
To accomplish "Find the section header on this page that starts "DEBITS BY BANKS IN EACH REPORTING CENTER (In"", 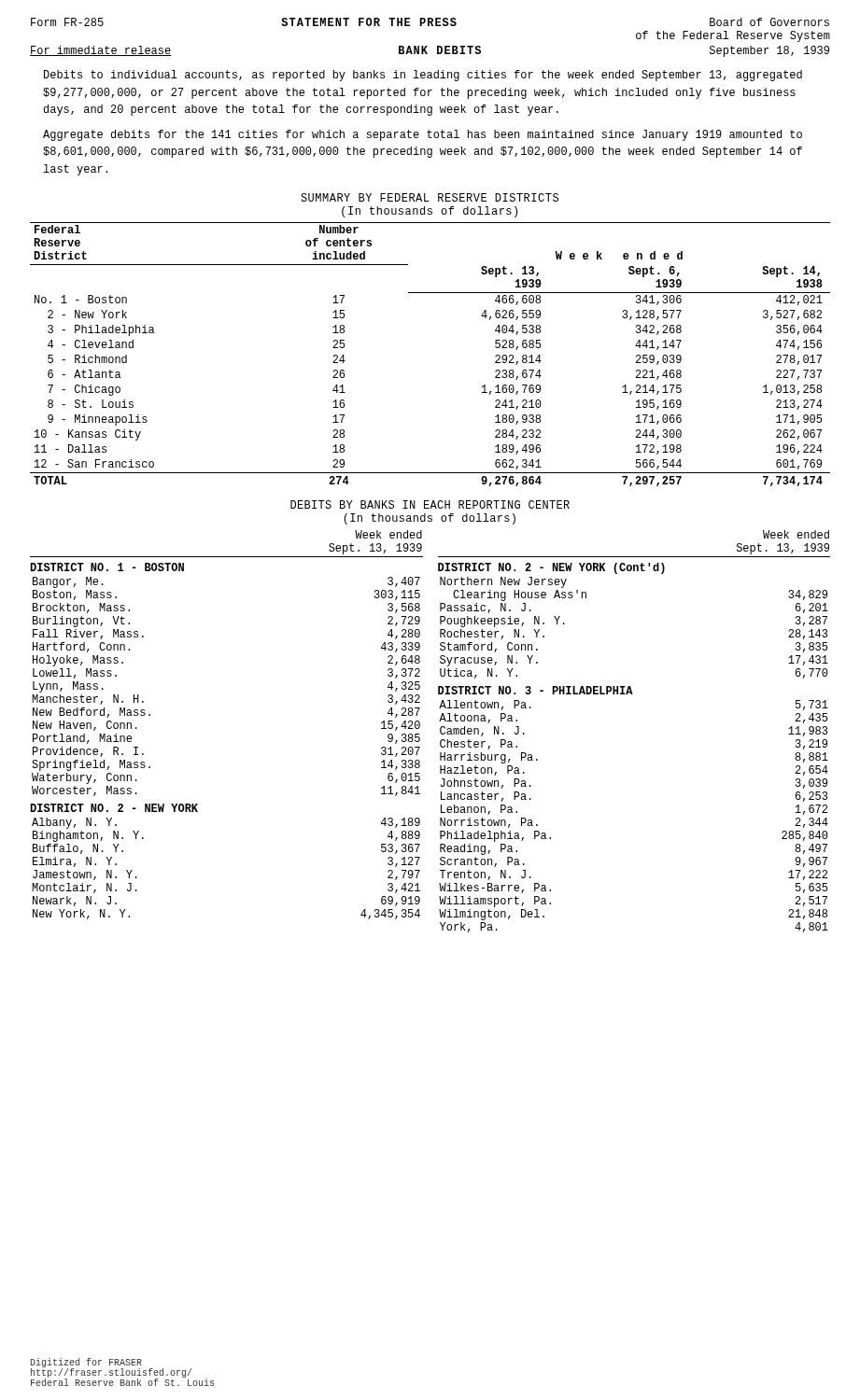I will click(430, 512).
